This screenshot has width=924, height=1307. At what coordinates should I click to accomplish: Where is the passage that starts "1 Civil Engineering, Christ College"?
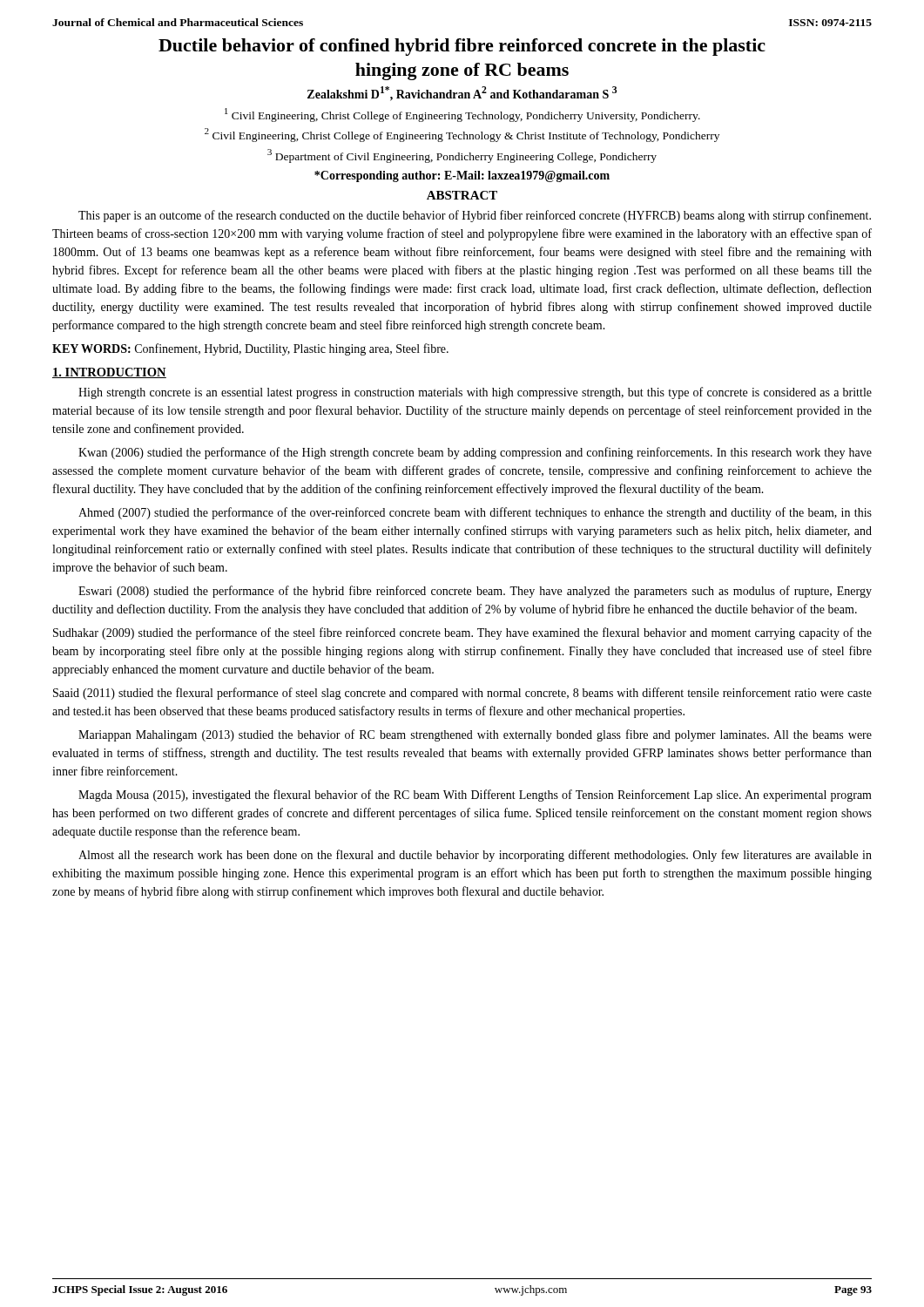point(462,134)
